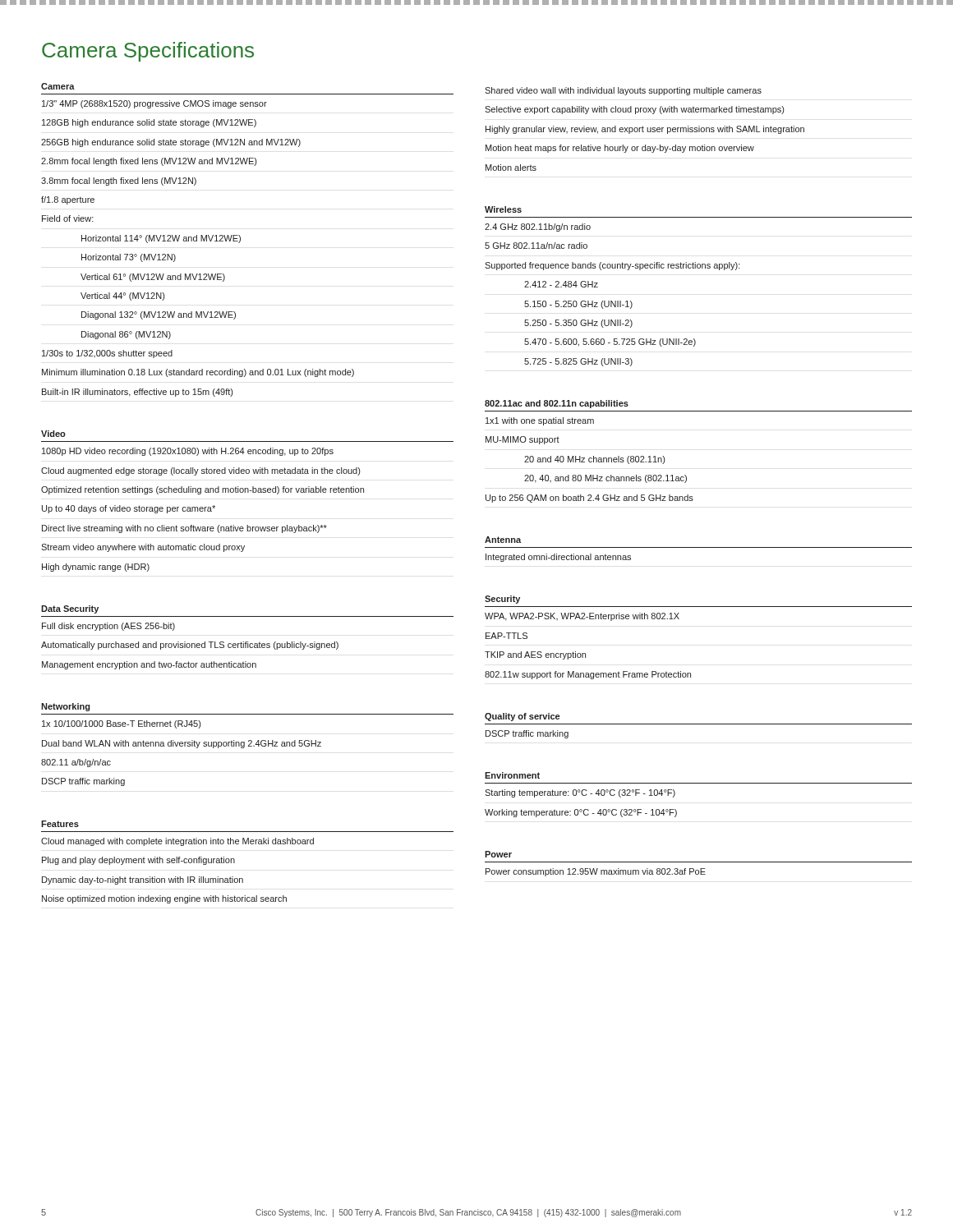
Task: Locate the element starting "Selective export capability"
Action: (x=635, y=110)
